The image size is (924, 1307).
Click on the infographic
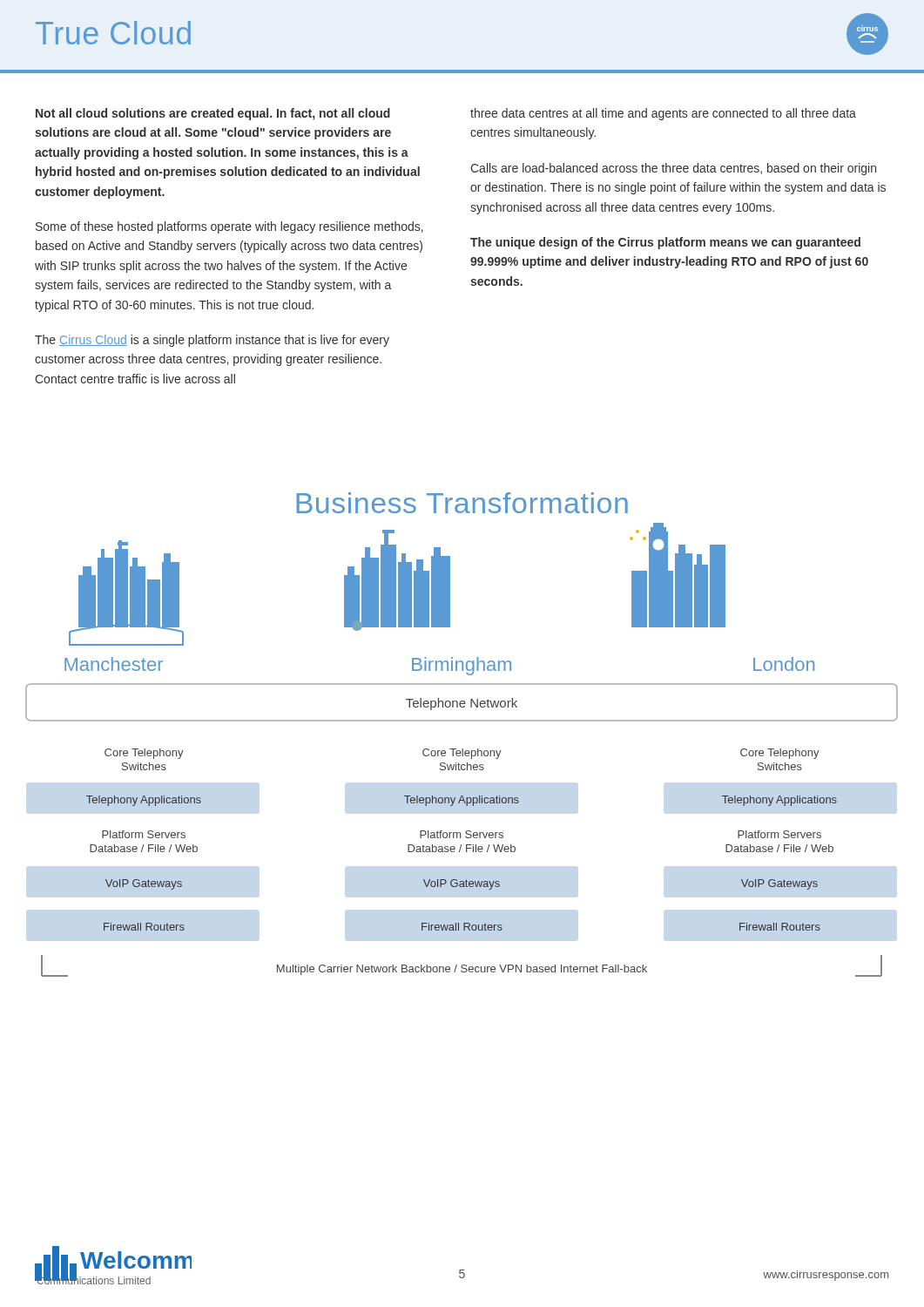coord(462,876)
